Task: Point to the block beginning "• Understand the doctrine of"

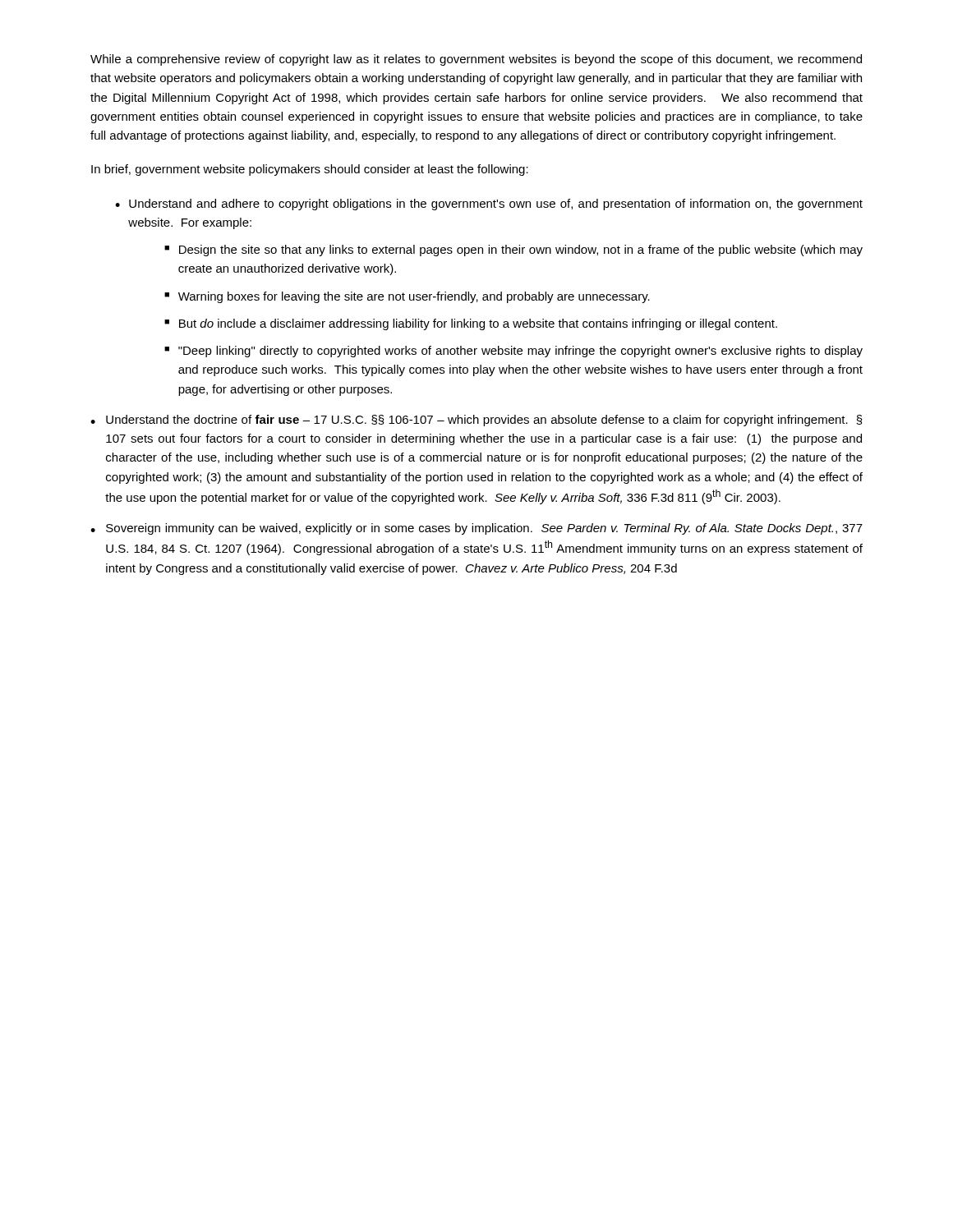Action: [476, 458]
